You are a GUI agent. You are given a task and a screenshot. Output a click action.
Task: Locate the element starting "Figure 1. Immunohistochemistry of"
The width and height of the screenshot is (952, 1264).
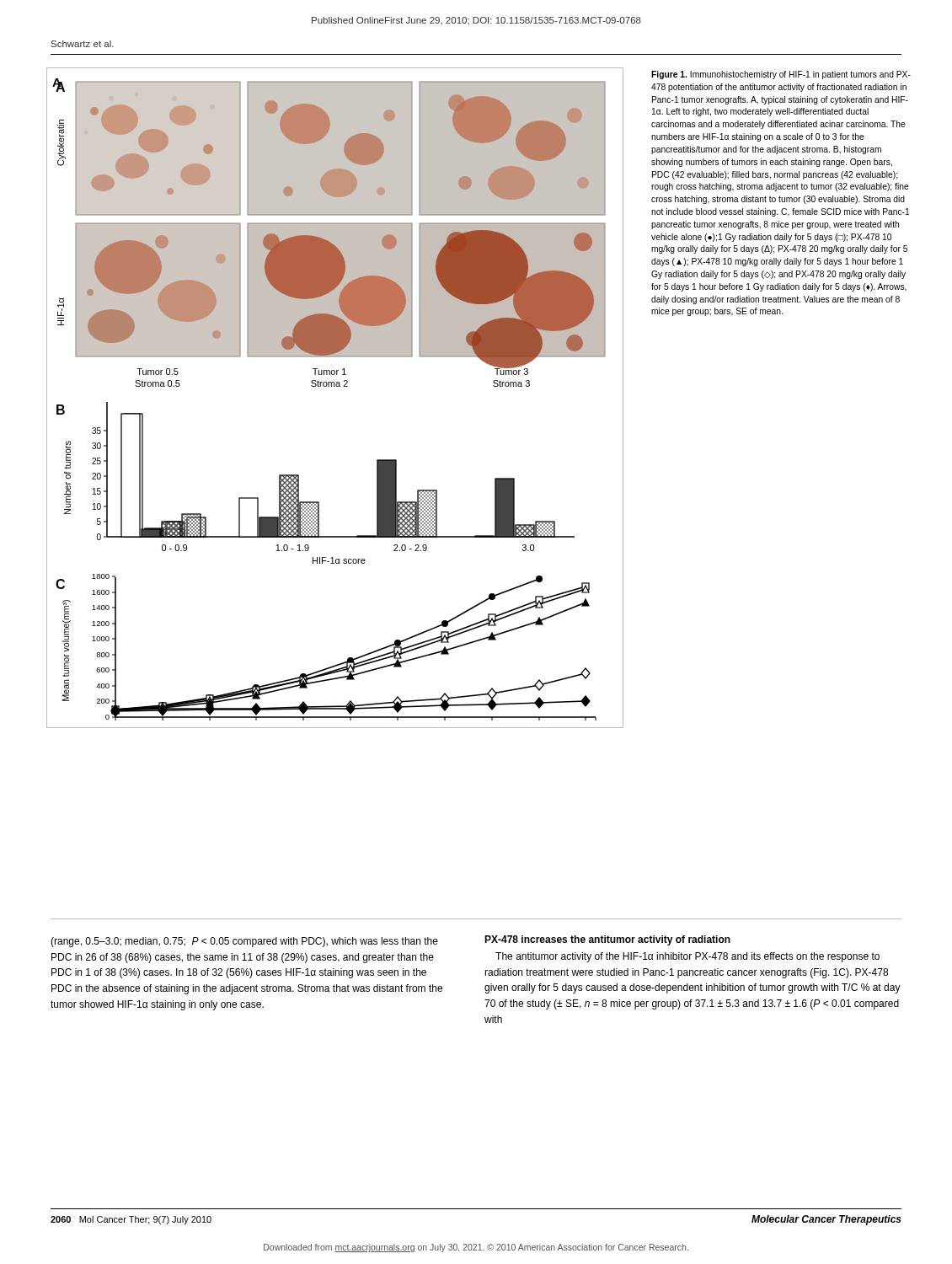click(781, 193)
